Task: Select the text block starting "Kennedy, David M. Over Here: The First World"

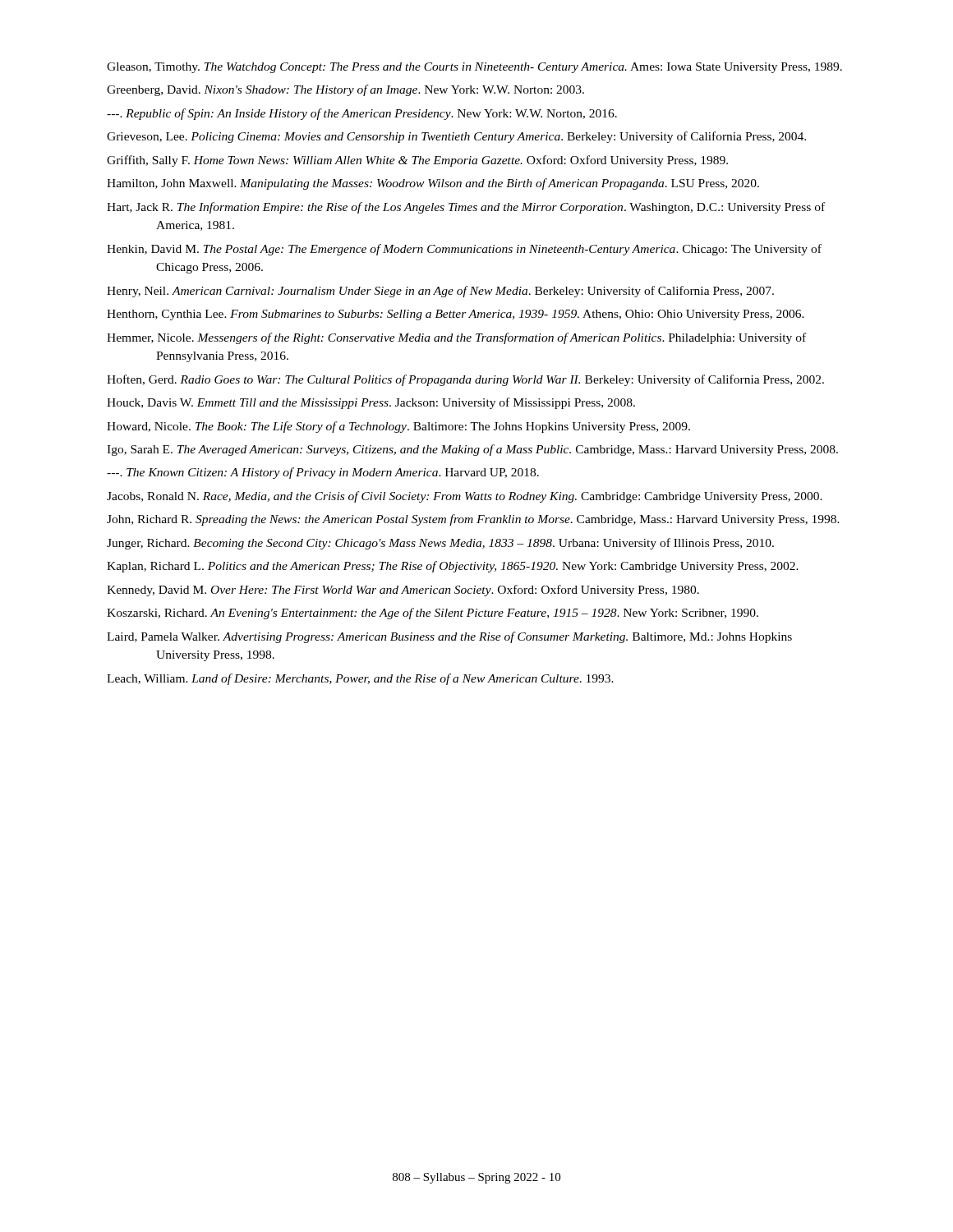Action: pyautogui.click(x=403, y=589)
